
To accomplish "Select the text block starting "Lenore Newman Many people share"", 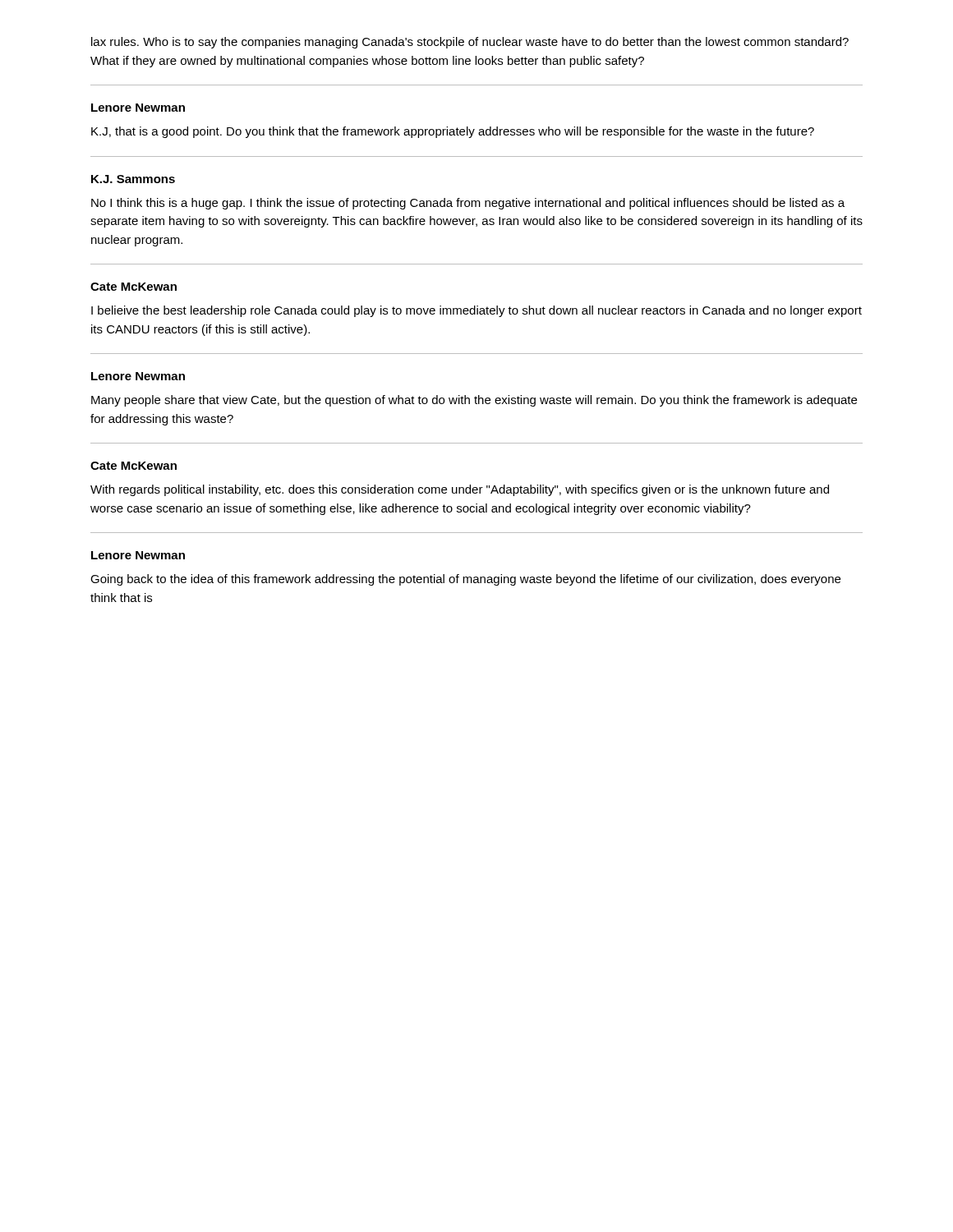I will (476, 398).
